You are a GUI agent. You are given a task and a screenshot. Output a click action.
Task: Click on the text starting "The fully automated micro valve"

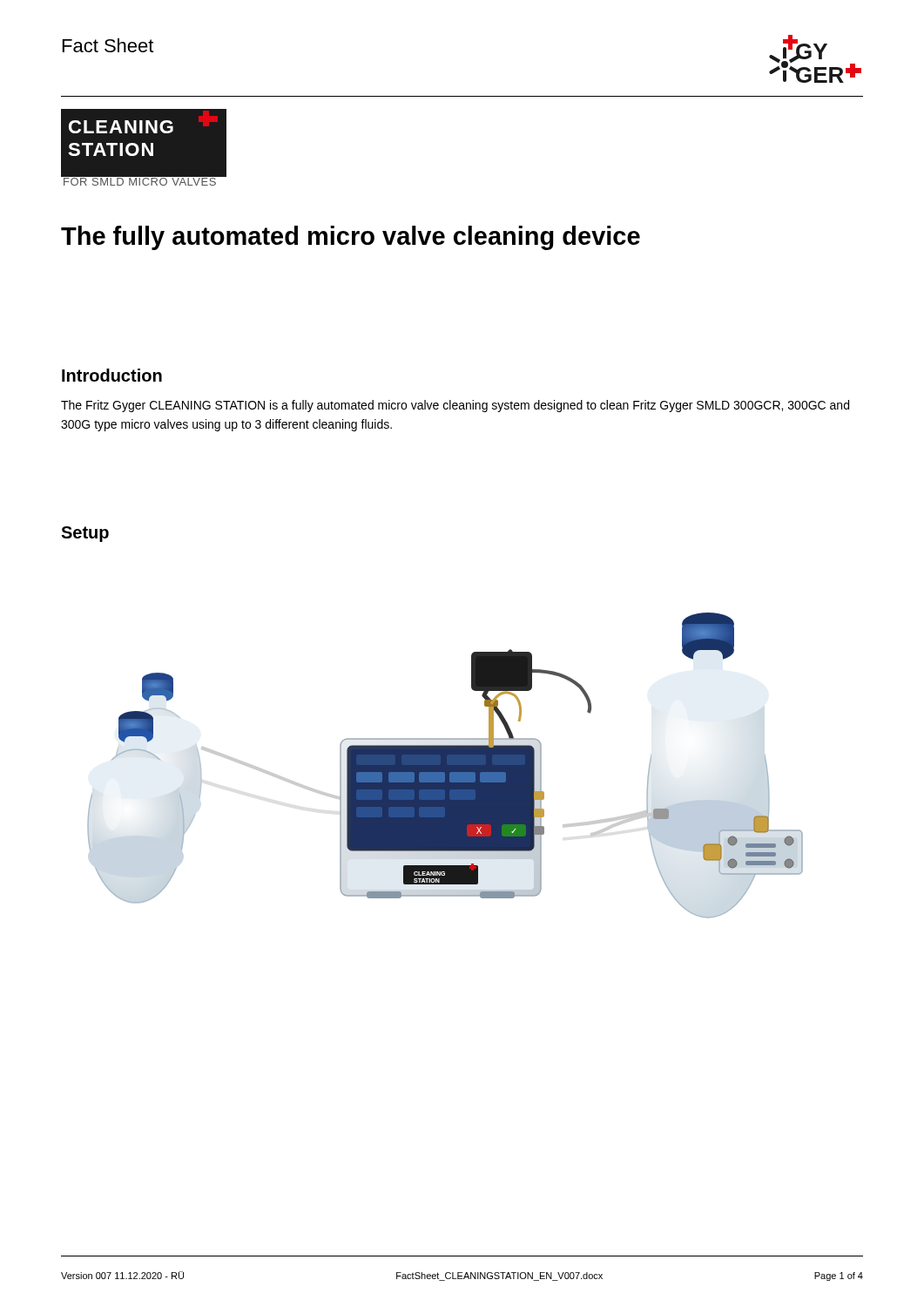(x=351, y=236)
